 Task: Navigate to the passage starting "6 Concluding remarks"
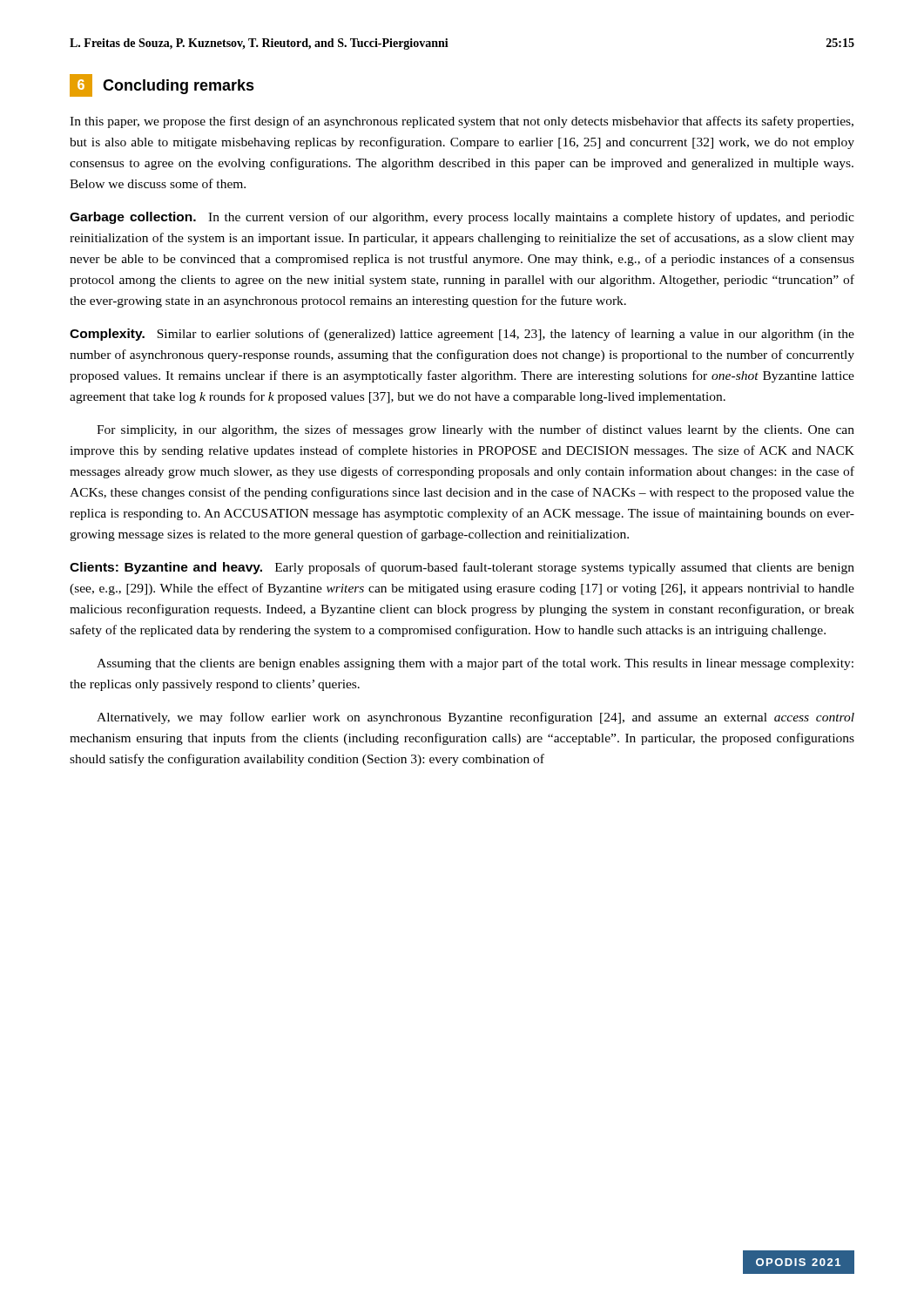tap(162, 85)
